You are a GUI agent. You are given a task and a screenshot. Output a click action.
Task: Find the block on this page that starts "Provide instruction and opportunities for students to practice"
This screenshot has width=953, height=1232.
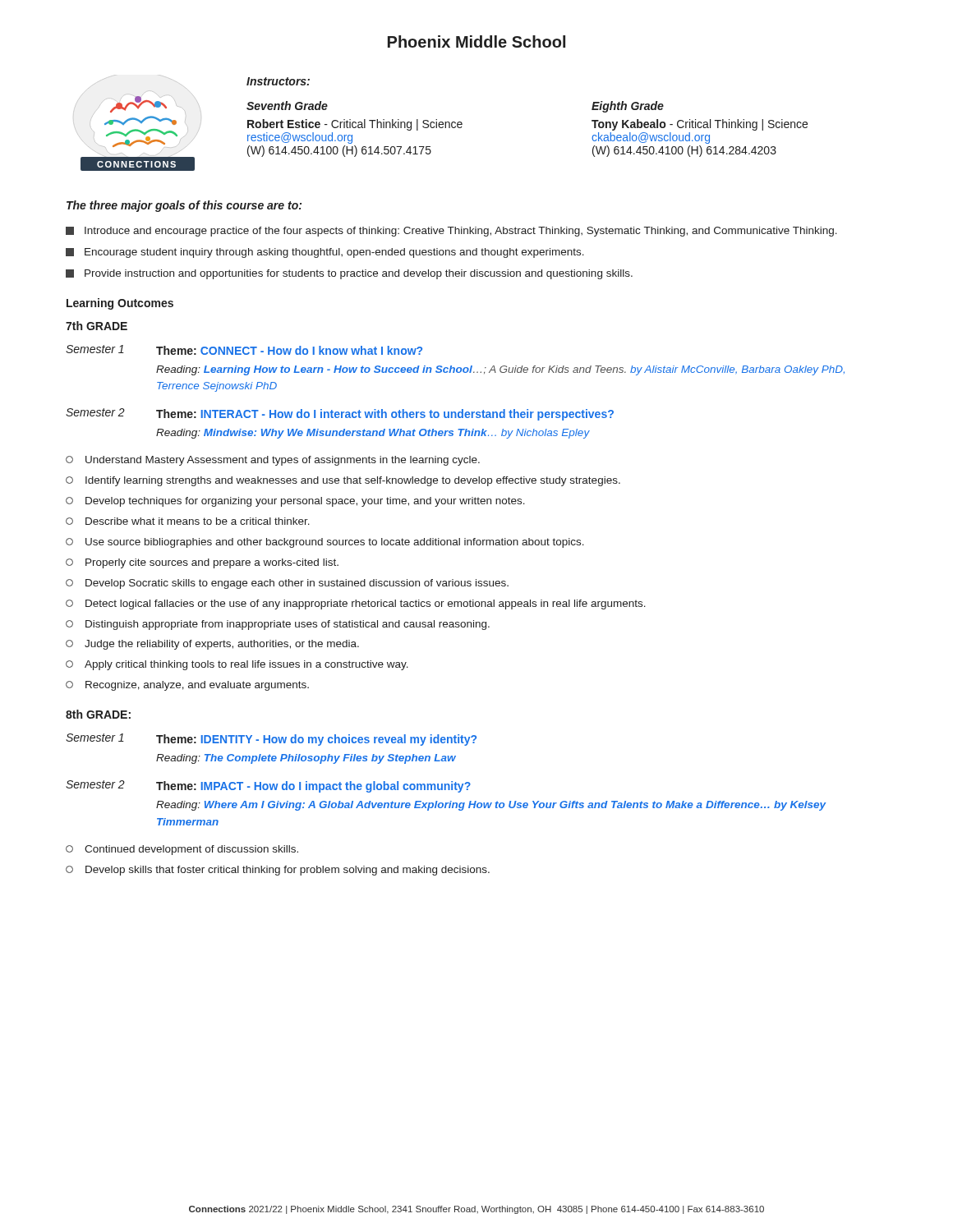pyautogui.click(x=349, y=274)
